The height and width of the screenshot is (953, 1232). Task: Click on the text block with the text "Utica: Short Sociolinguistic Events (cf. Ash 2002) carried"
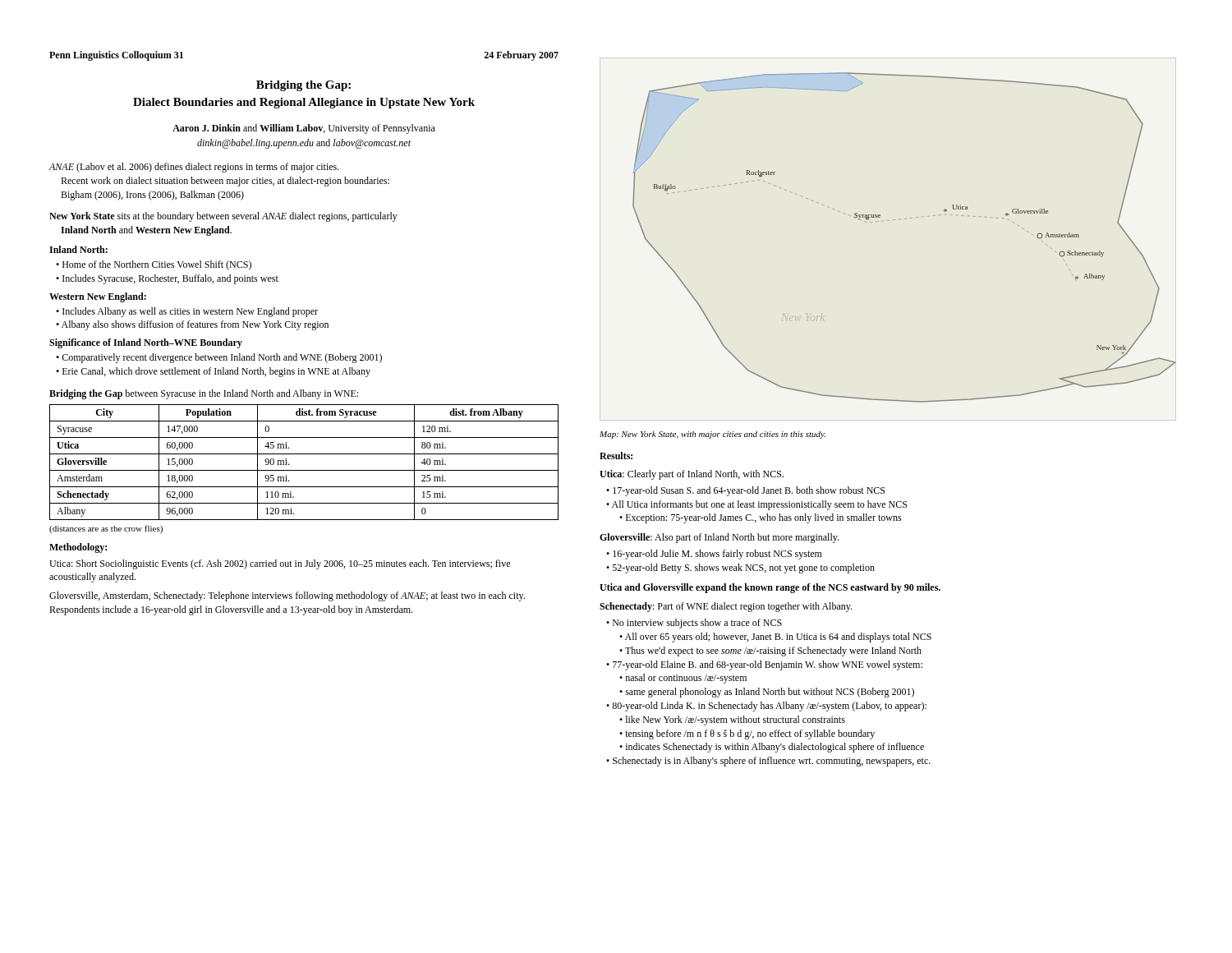(x=280, y=570)
